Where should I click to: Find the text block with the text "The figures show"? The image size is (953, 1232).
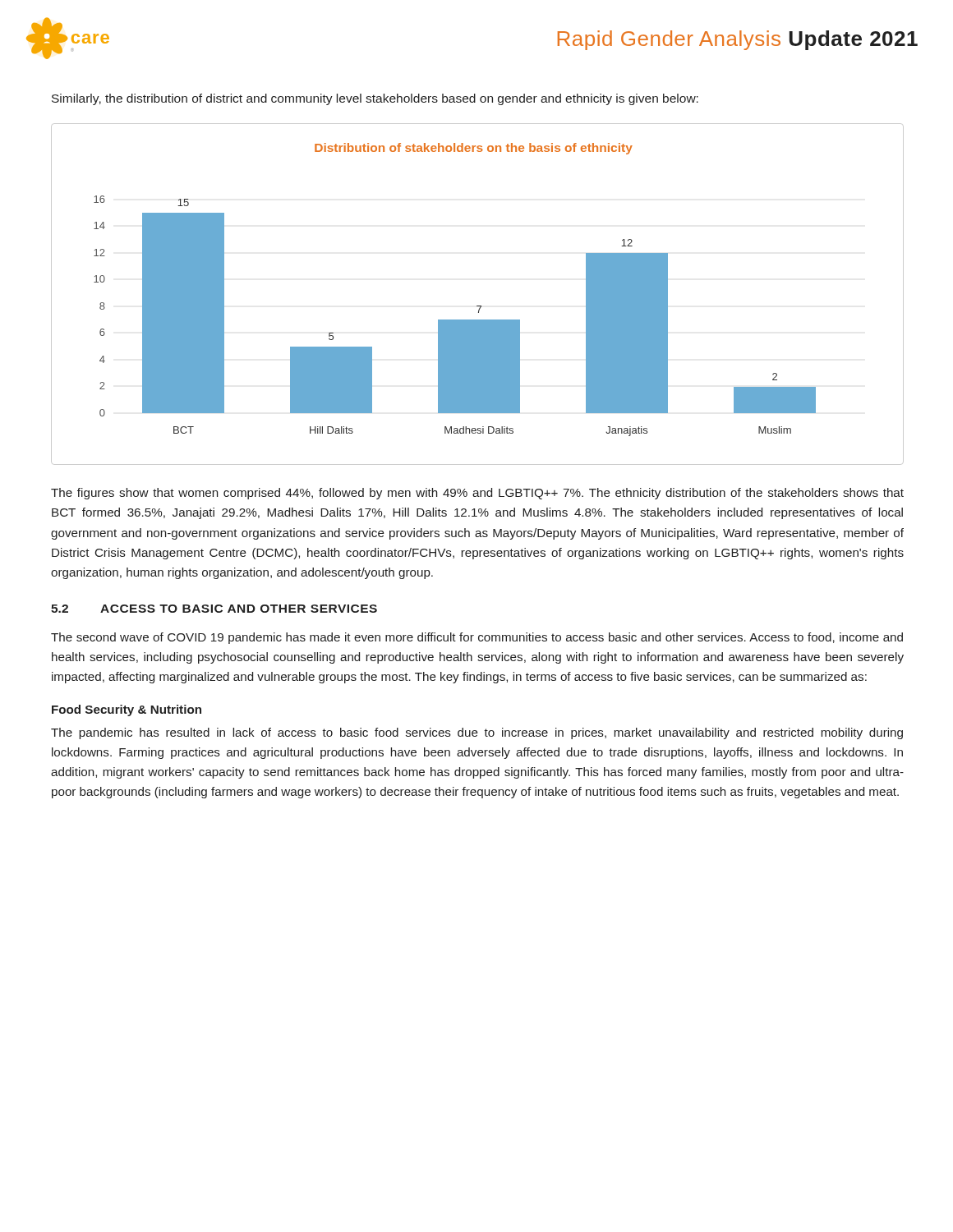(x=477, y=532)
